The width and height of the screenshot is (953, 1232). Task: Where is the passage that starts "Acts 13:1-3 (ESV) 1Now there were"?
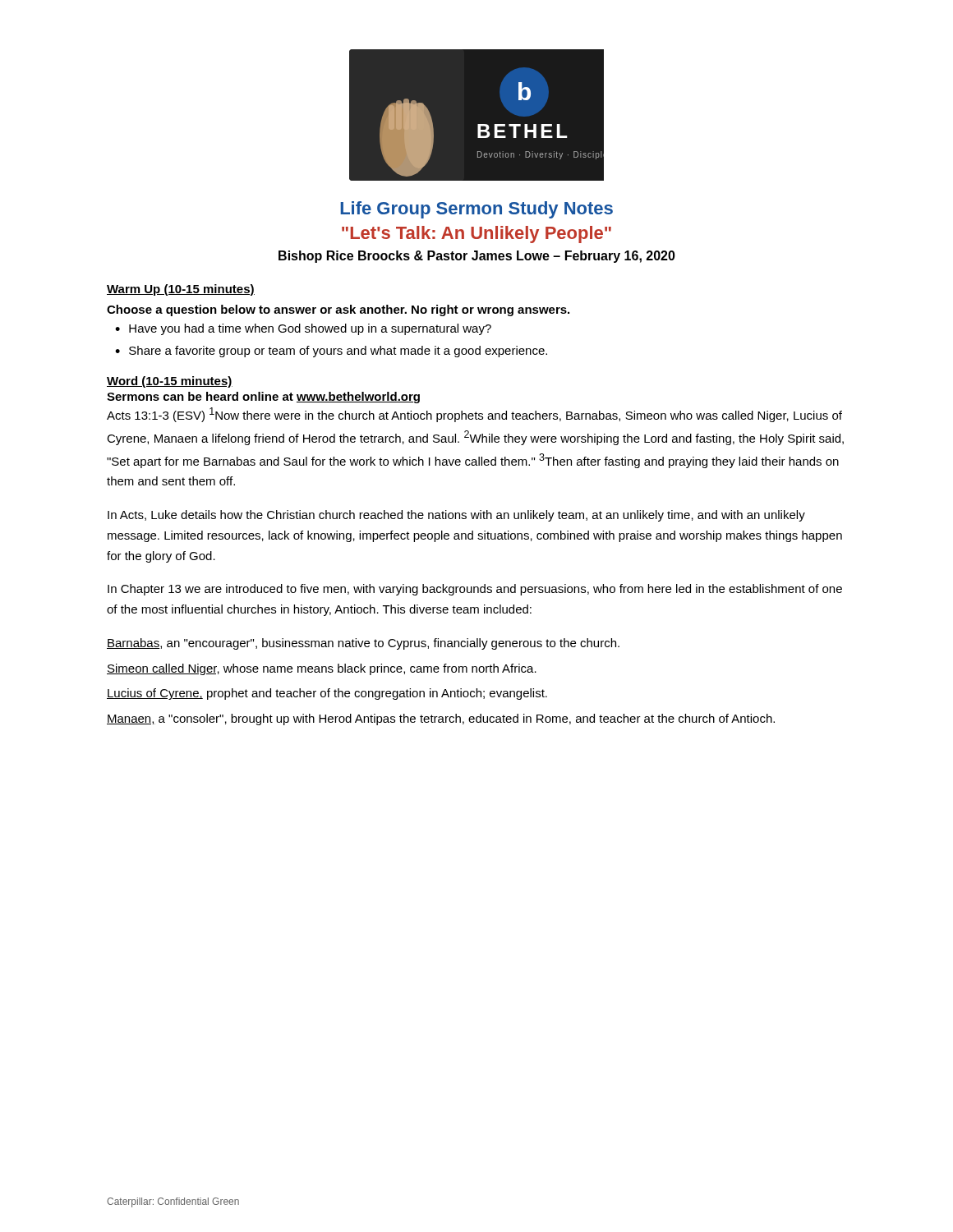pos(476,447)
